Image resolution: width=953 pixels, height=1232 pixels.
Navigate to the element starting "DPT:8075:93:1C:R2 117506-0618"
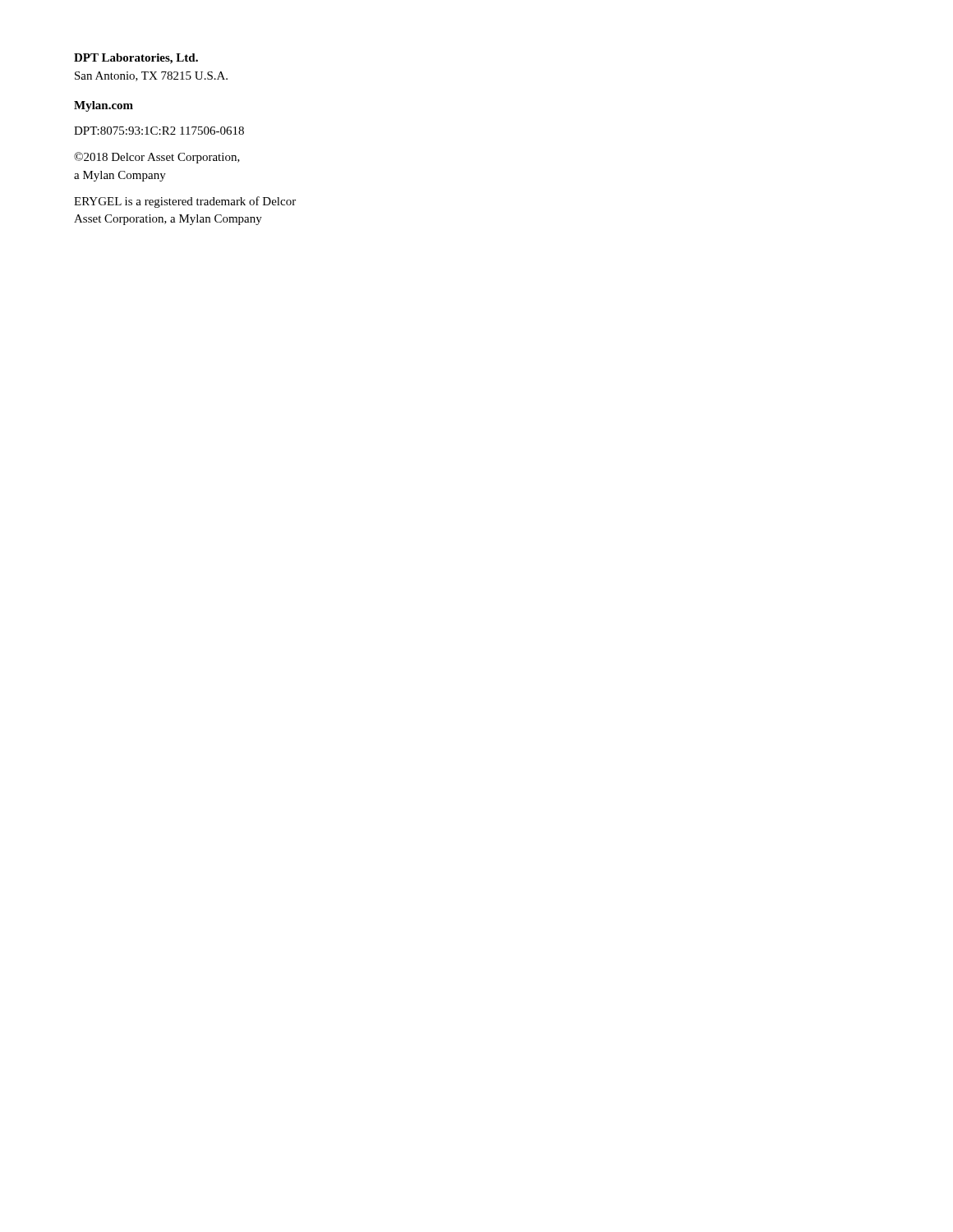click(x=159, y=131)
